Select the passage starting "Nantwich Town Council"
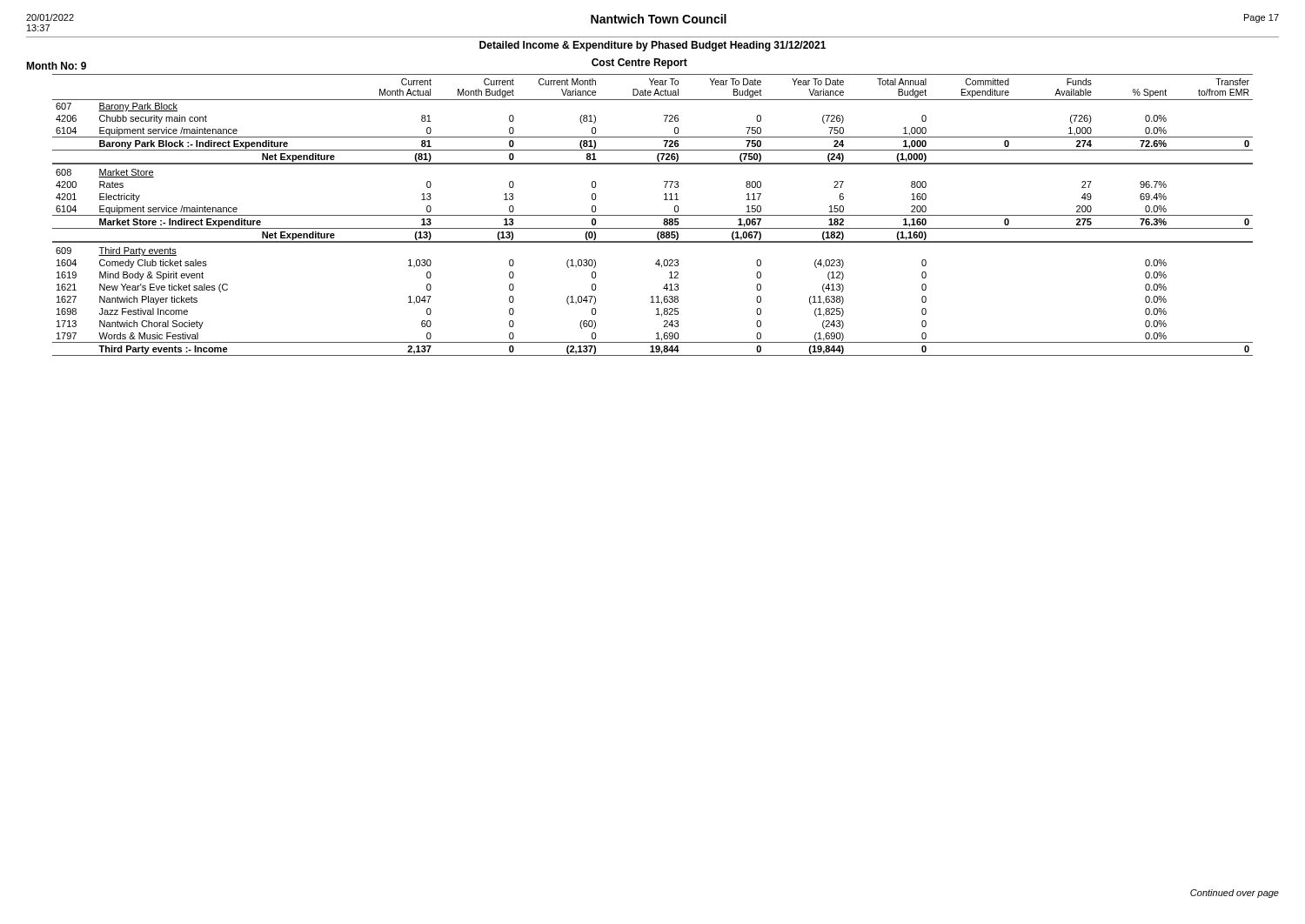 pyautogui.click(x=659, y=19)
